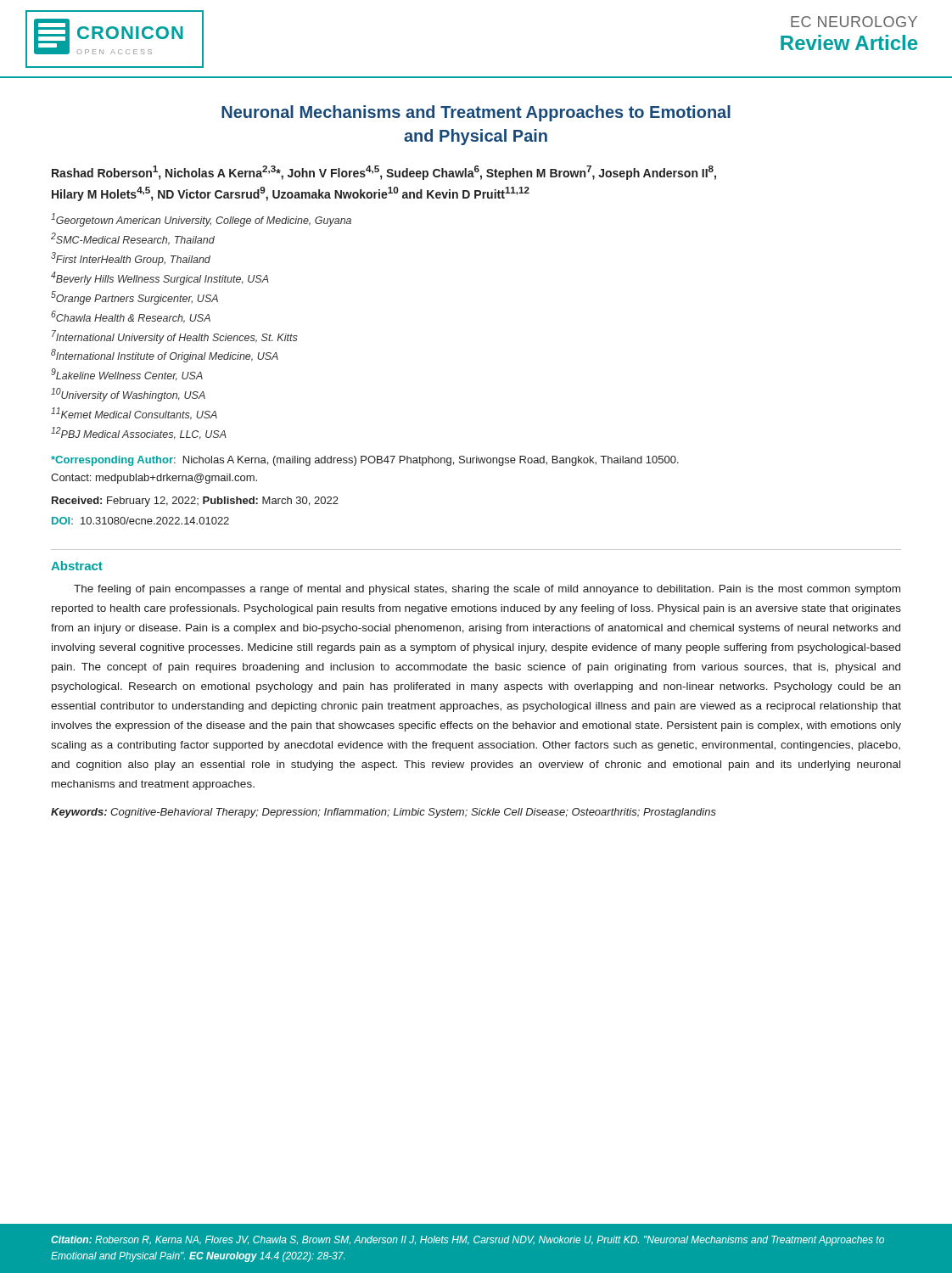Select the text block that says "The feeling of pain encompasses"
Screen dimensions: 1273x952
click(x=476, y=686)
